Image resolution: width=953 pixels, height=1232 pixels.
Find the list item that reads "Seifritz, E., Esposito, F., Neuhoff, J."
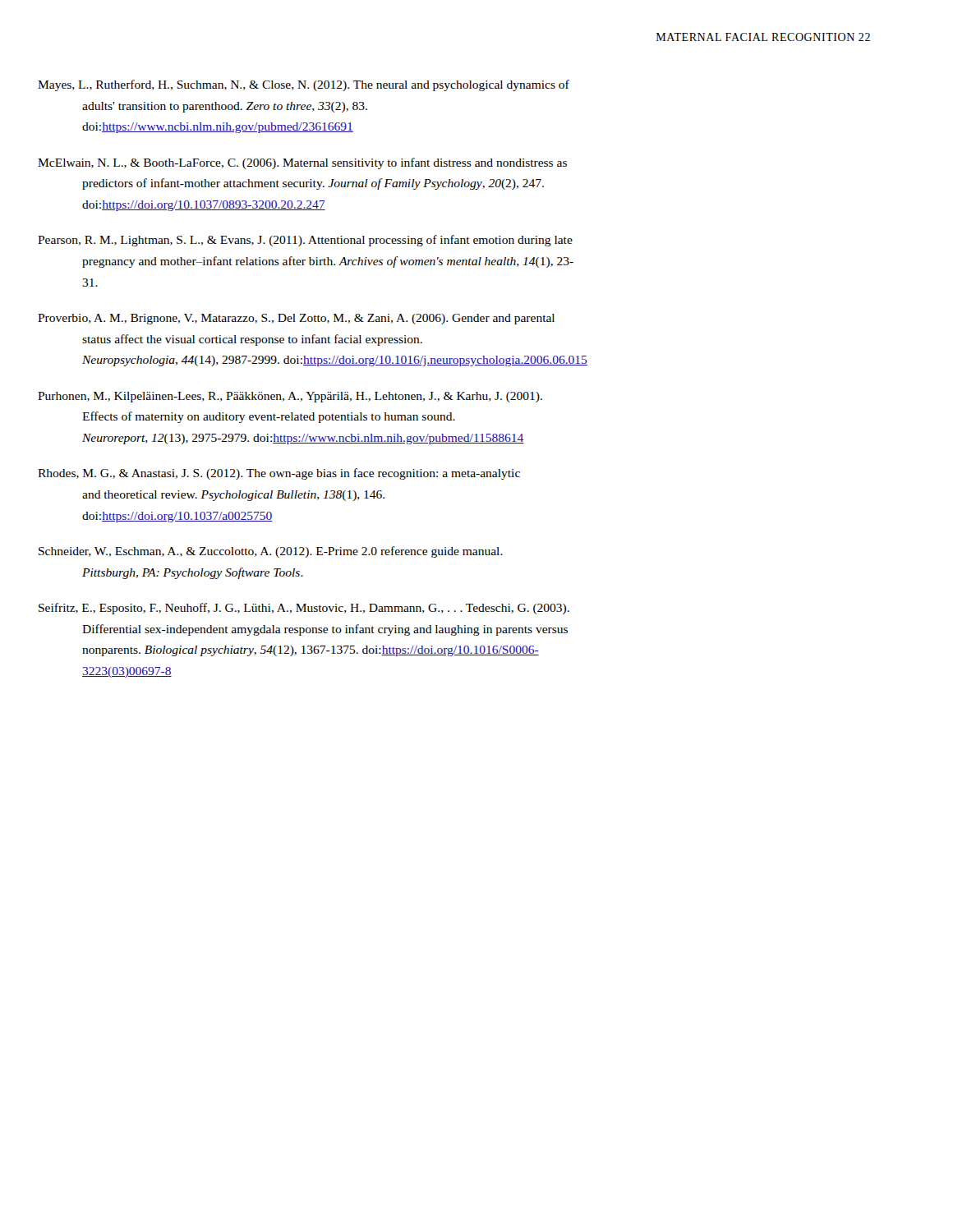pyautogui.click(x=476, y=639)
